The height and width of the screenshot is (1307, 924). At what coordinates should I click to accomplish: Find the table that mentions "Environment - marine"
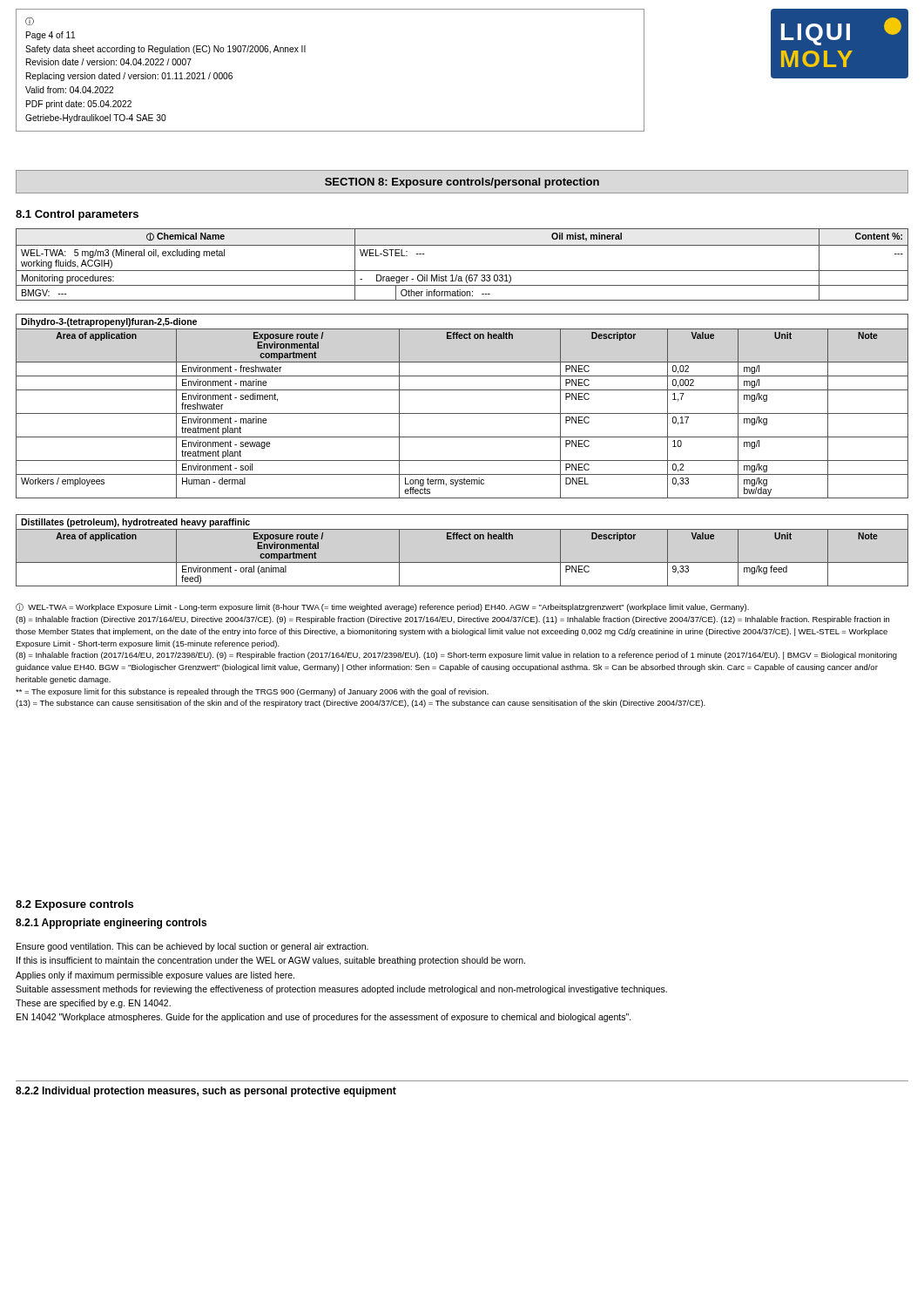[x=462, y=406]
